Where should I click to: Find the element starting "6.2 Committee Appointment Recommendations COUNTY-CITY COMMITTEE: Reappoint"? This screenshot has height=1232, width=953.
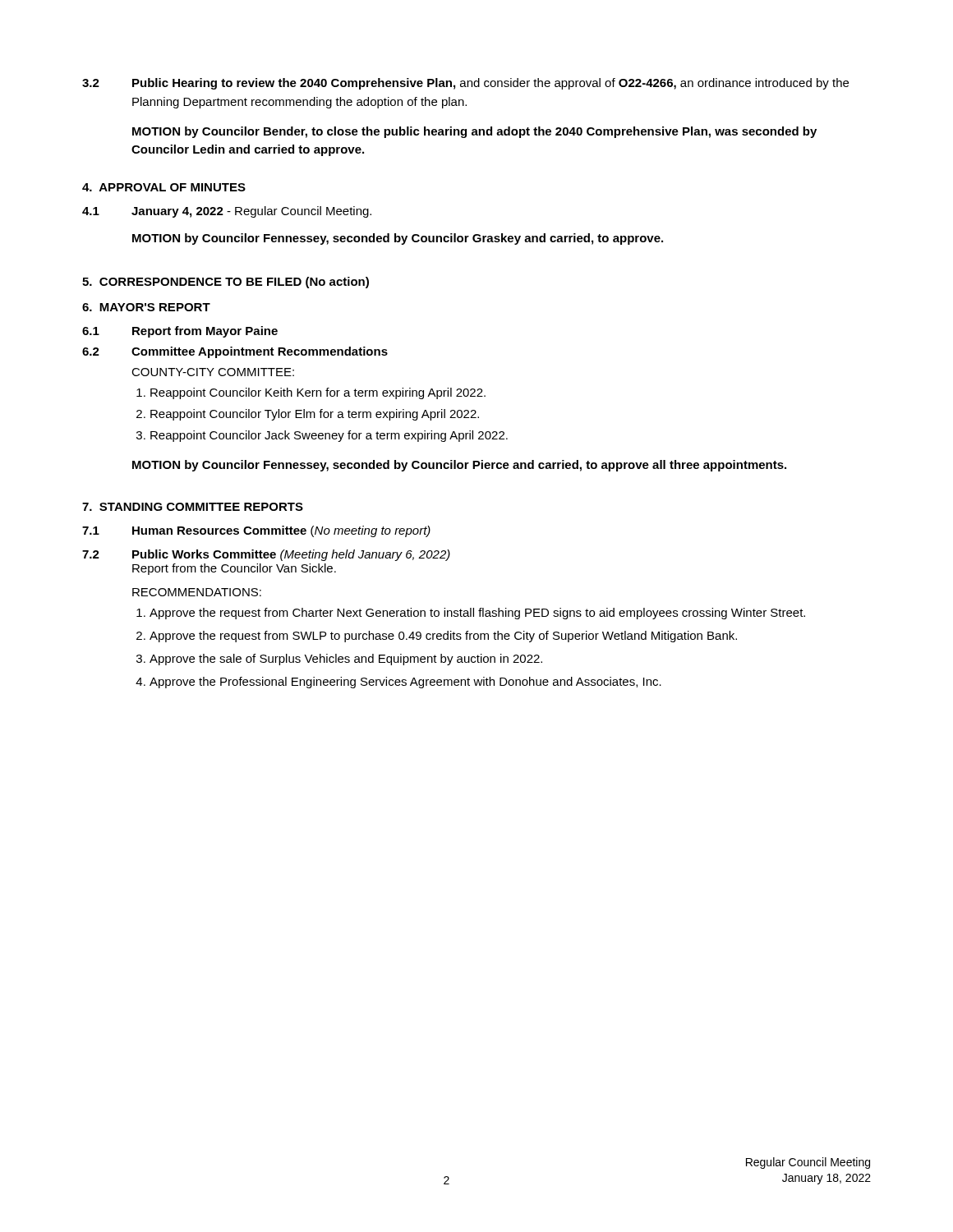(x=476, y=411)
